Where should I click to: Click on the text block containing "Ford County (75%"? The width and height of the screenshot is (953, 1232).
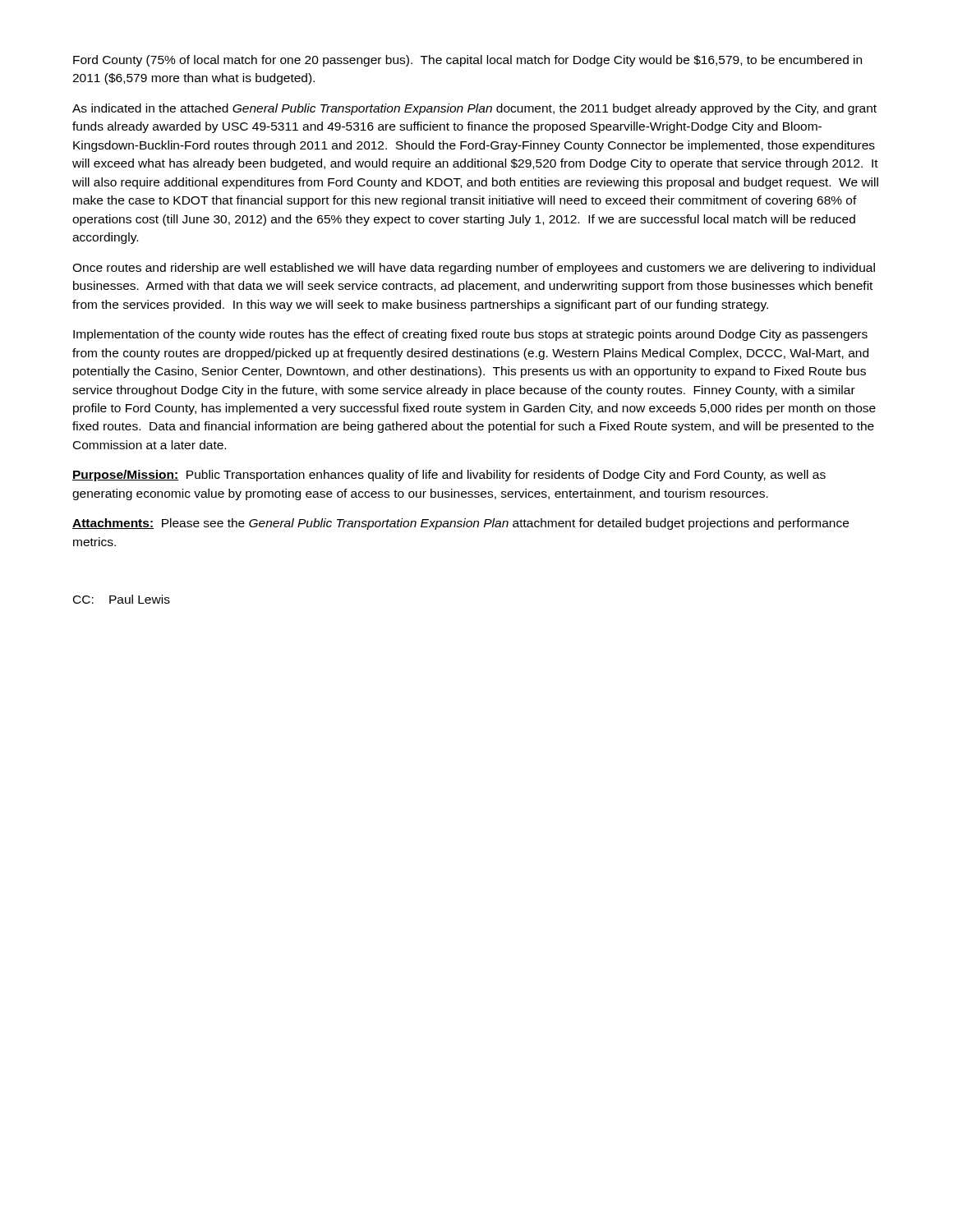[x=468, y=69]
